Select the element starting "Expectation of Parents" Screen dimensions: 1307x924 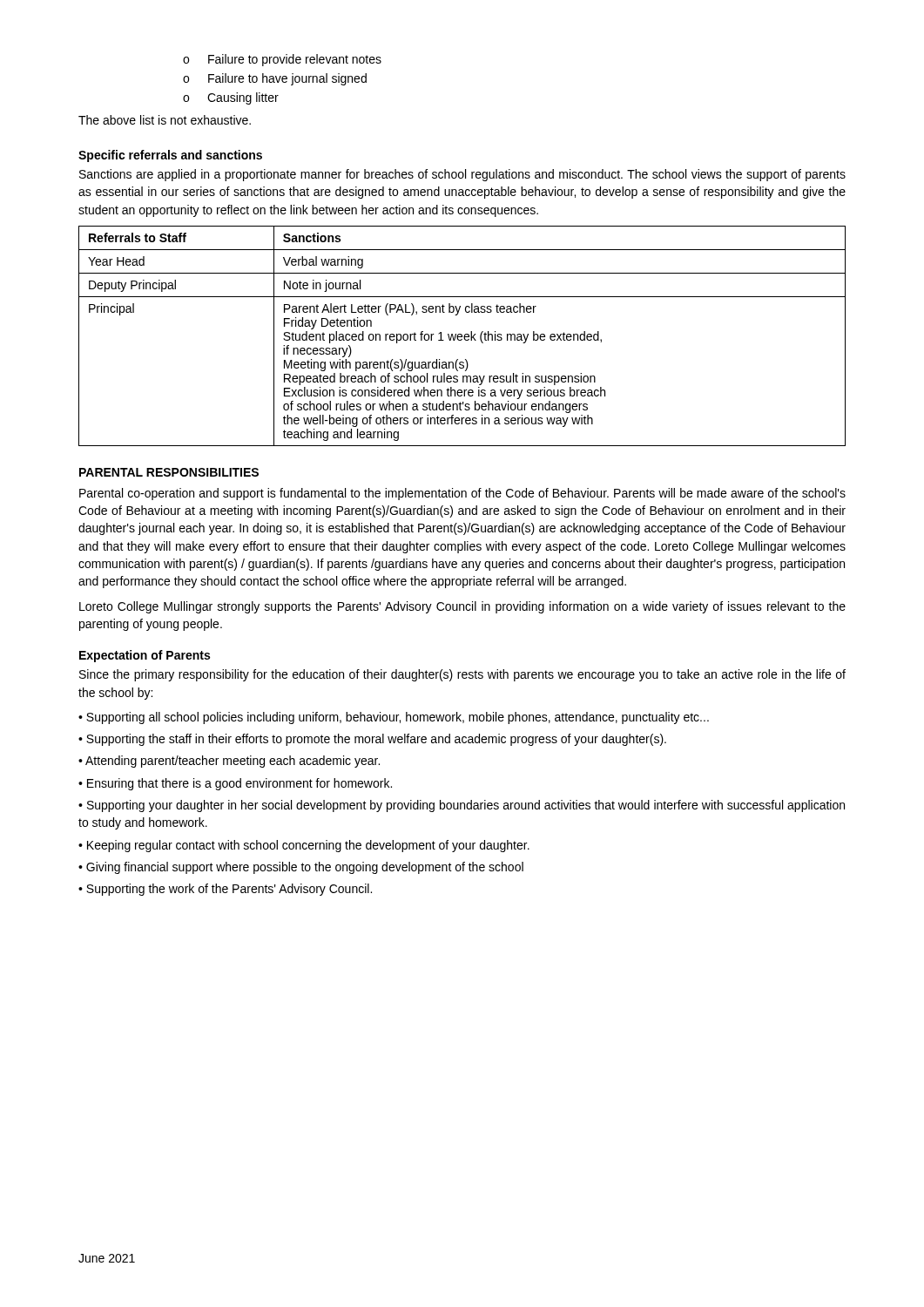coord(144,655)
